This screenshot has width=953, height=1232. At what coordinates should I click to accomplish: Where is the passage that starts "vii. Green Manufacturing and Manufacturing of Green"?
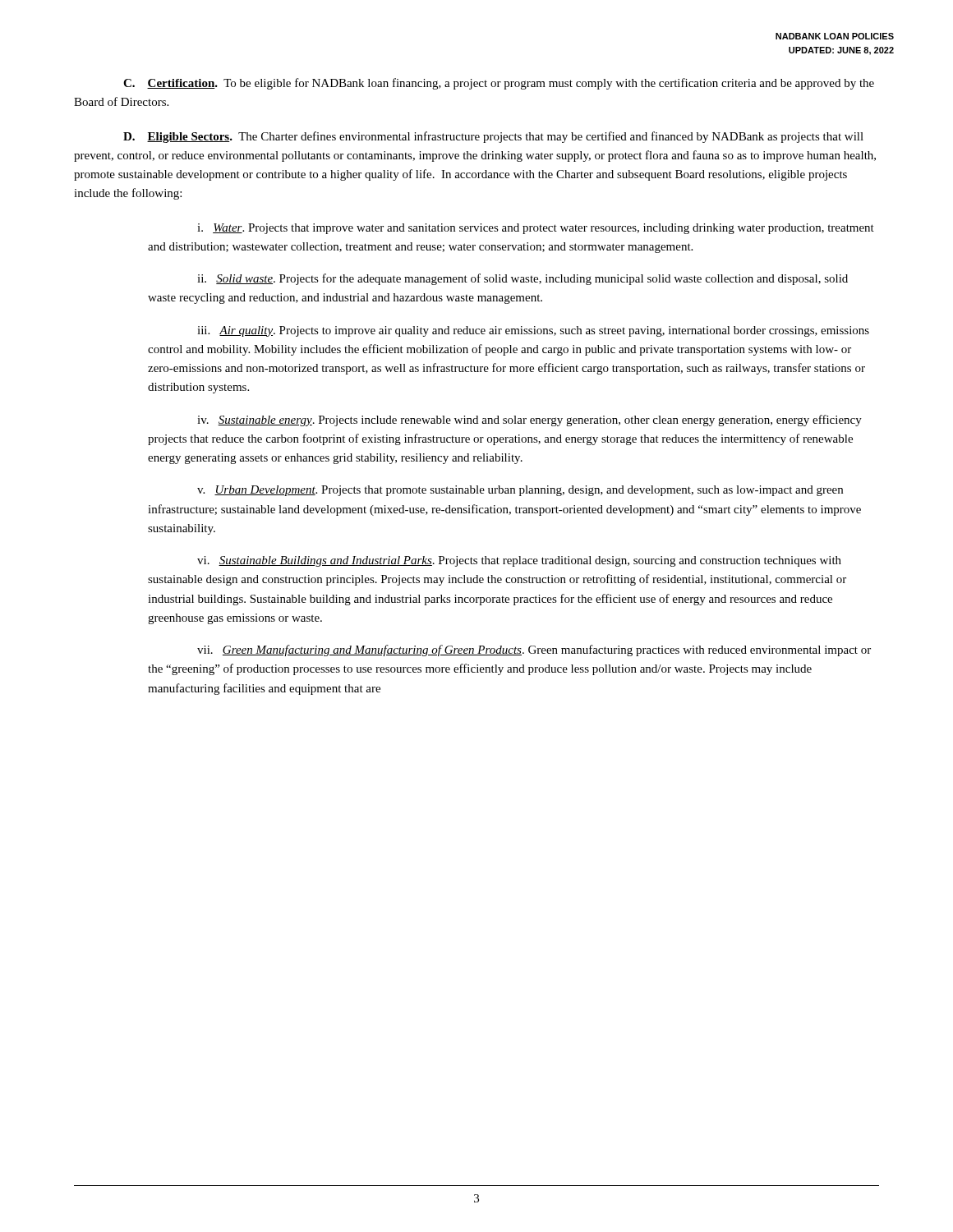[x=509, y=669]
